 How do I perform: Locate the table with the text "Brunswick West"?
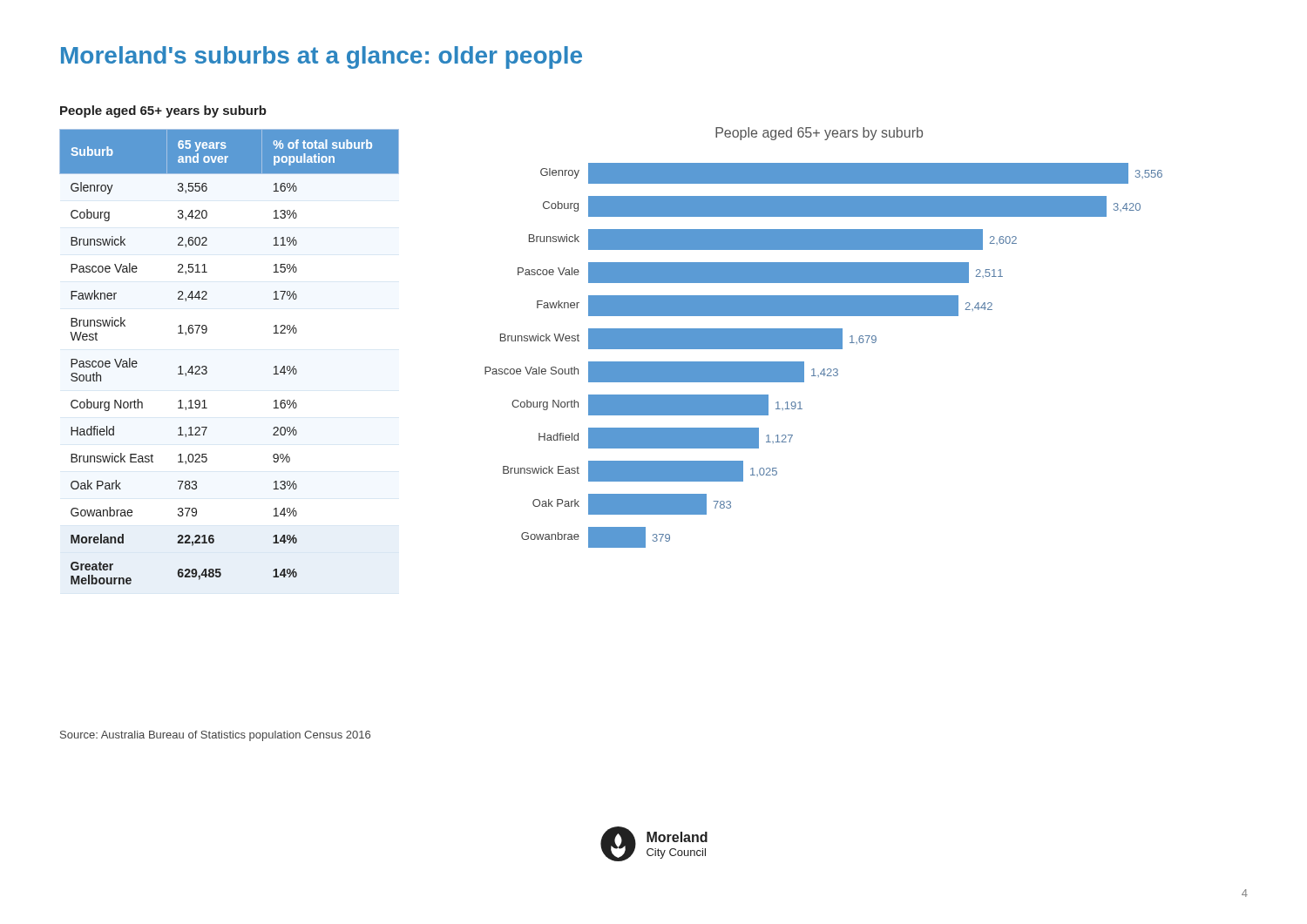coord(229,361)
